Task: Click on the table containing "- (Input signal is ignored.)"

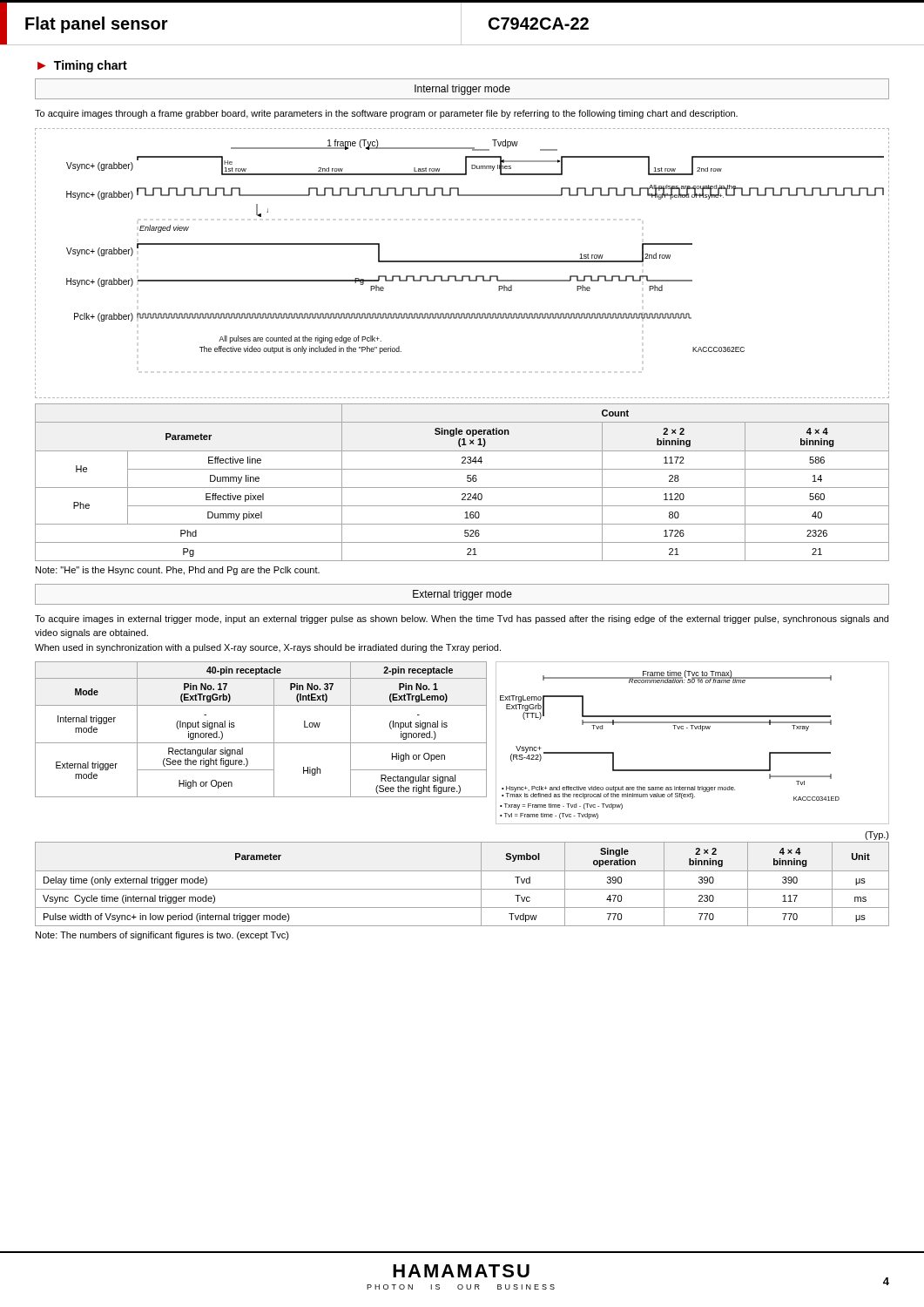Action: point(261,729)
